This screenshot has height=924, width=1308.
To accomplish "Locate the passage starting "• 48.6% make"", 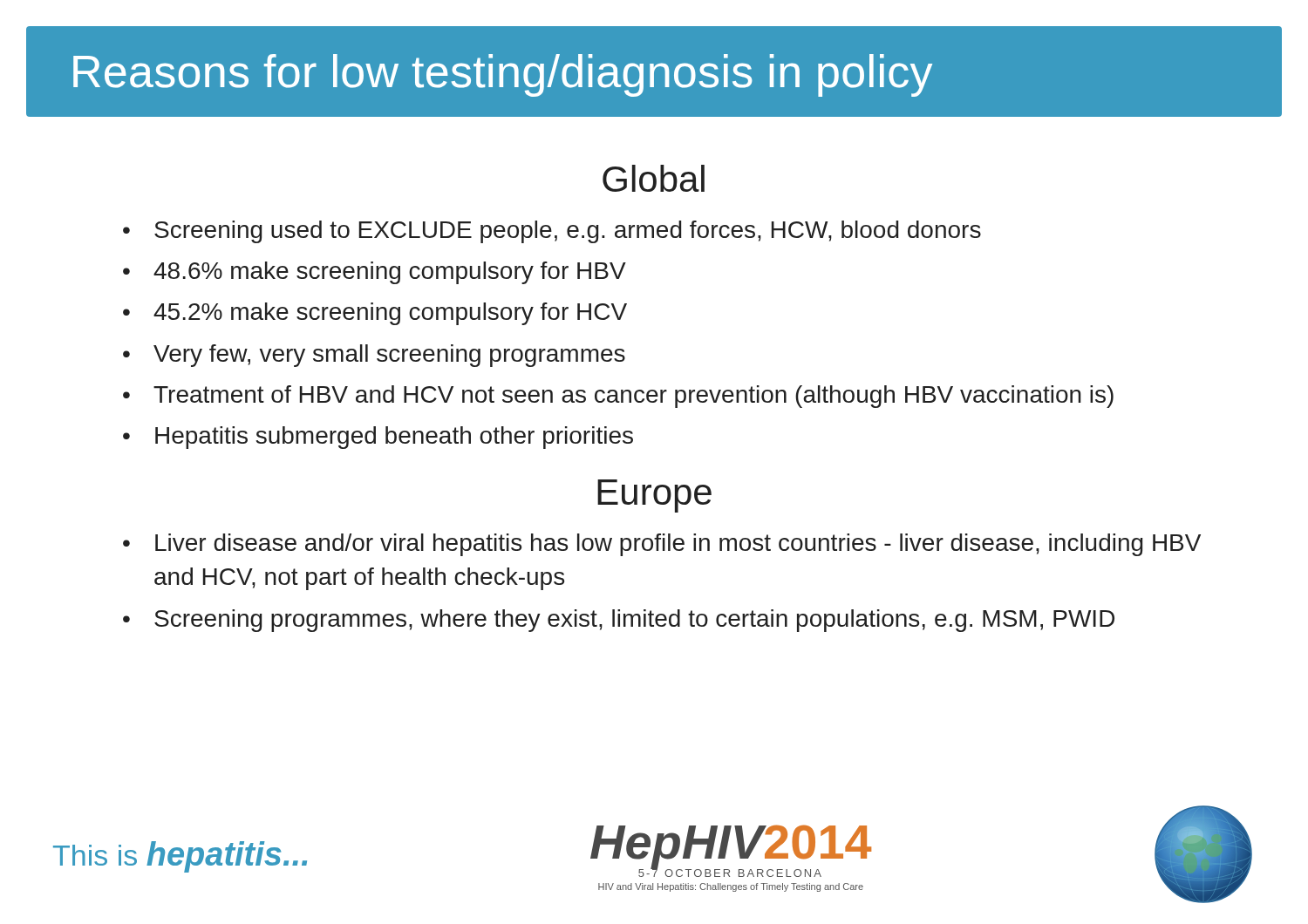I will pyautogui.click(x=374, y=271).
